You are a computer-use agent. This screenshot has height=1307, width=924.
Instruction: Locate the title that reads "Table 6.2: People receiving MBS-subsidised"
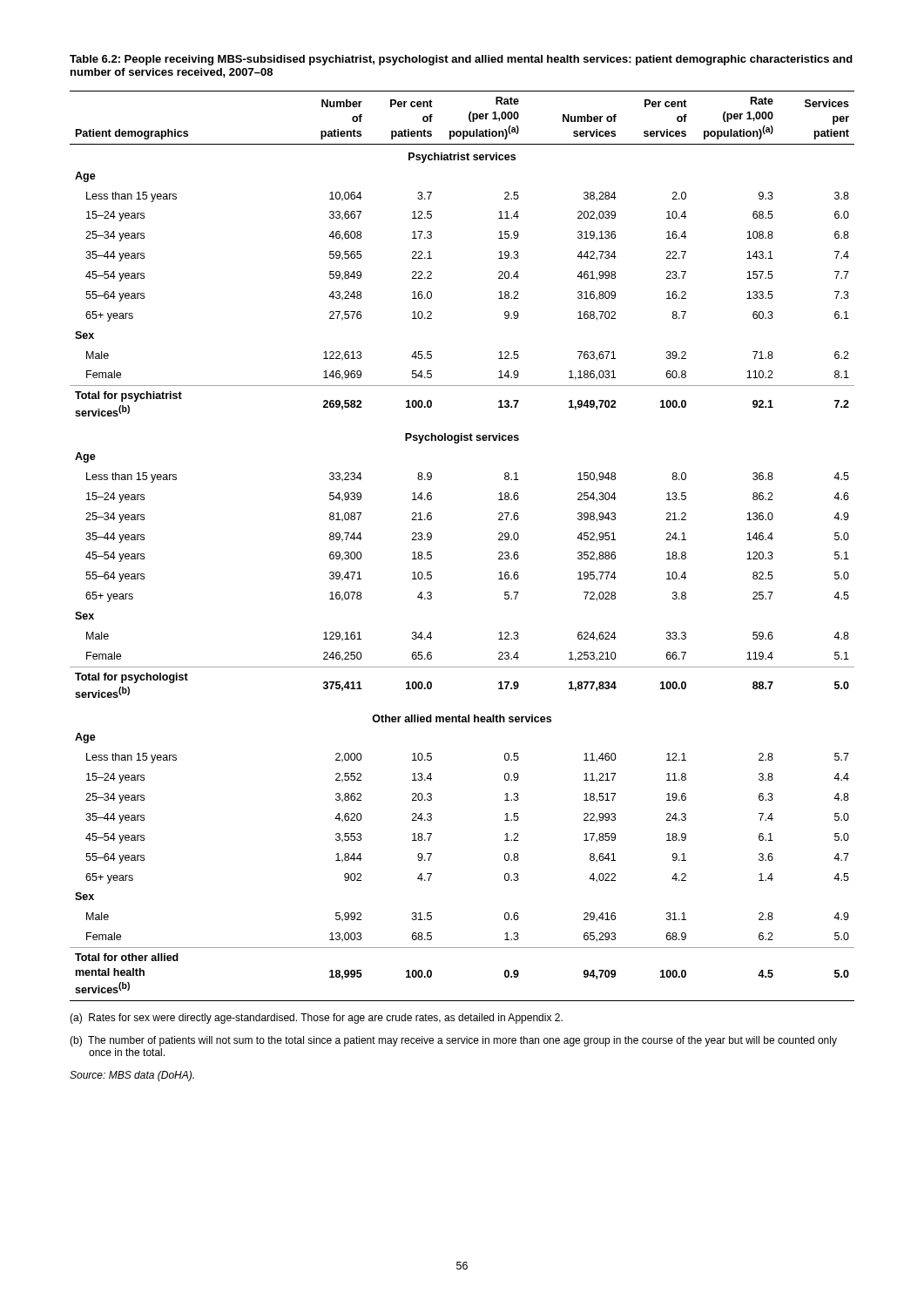click(x=461, y=65)
